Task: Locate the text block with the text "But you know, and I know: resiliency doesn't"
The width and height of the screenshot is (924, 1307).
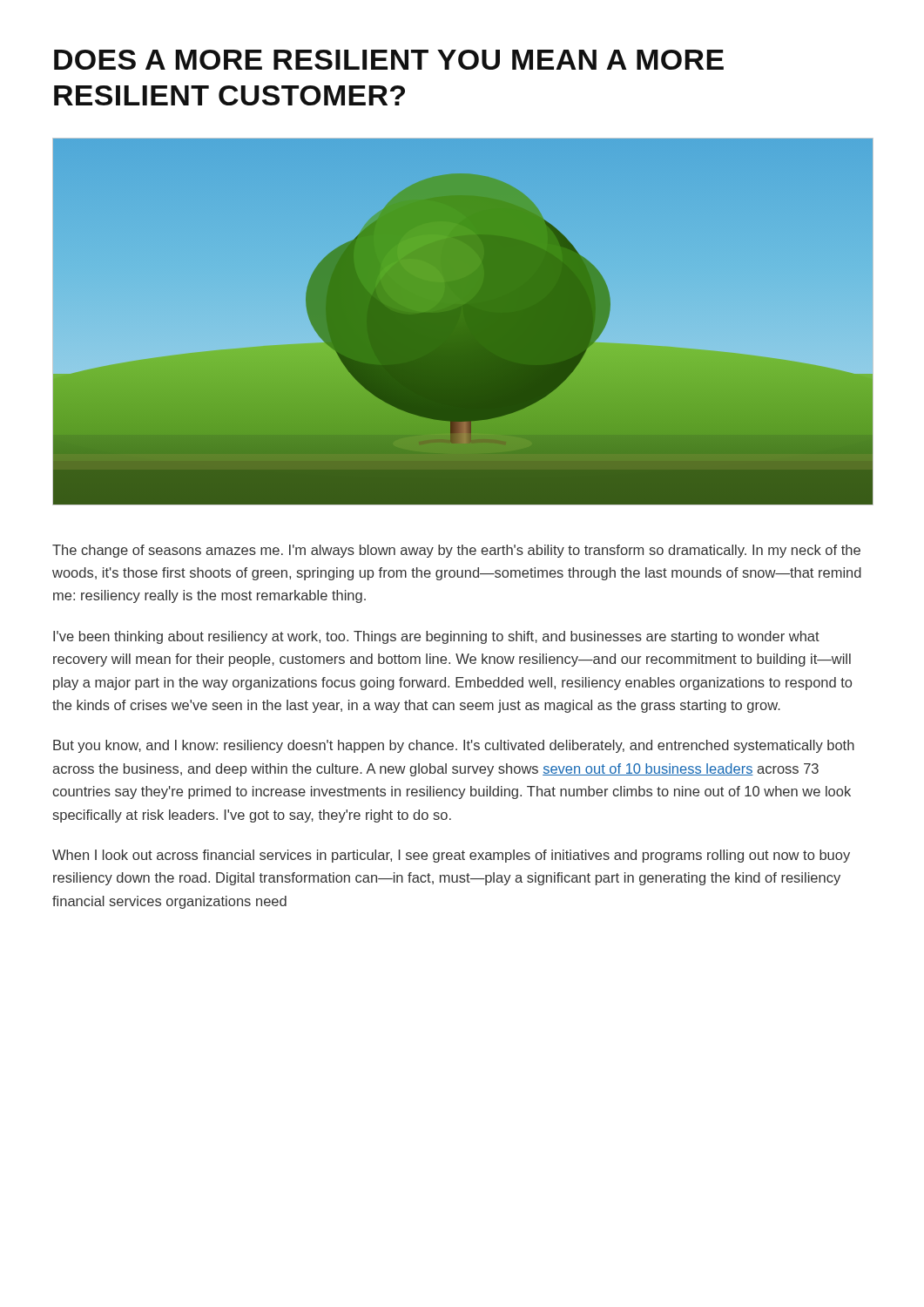Action: click(x=453, y=780)
